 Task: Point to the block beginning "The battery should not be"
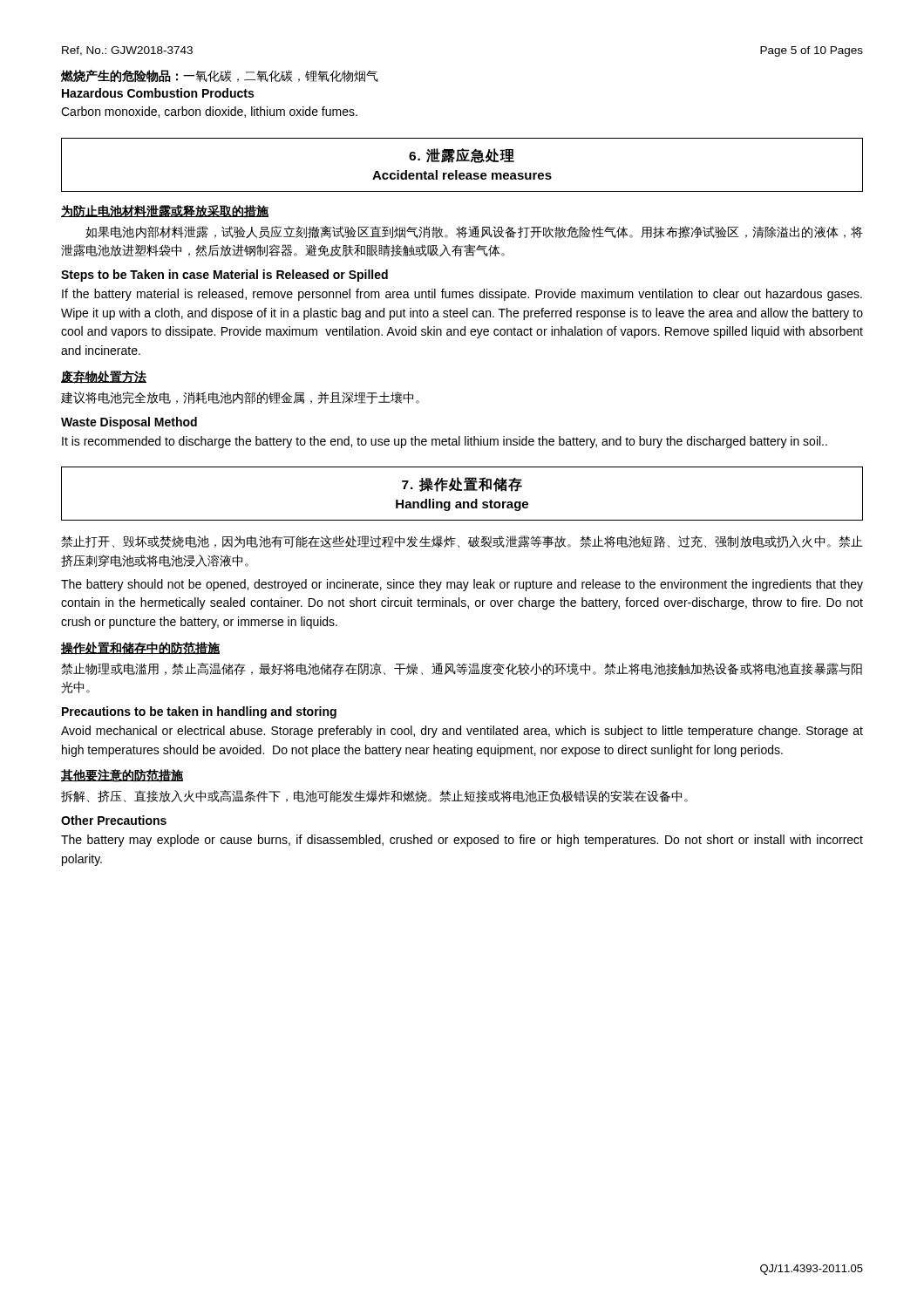point(462,603)
